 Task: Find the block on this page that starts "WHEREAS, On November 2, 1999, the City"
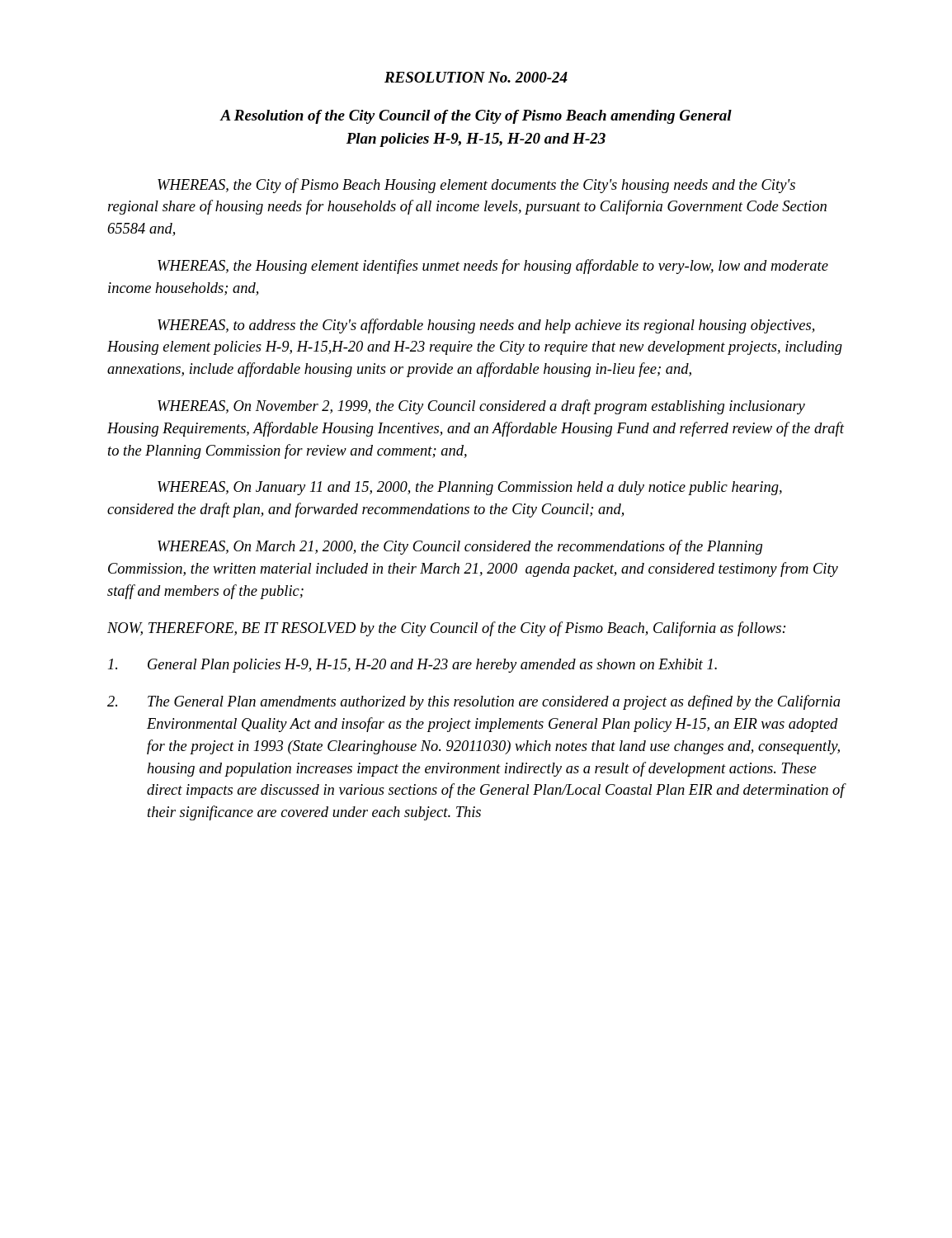click(x=476, y=428)
